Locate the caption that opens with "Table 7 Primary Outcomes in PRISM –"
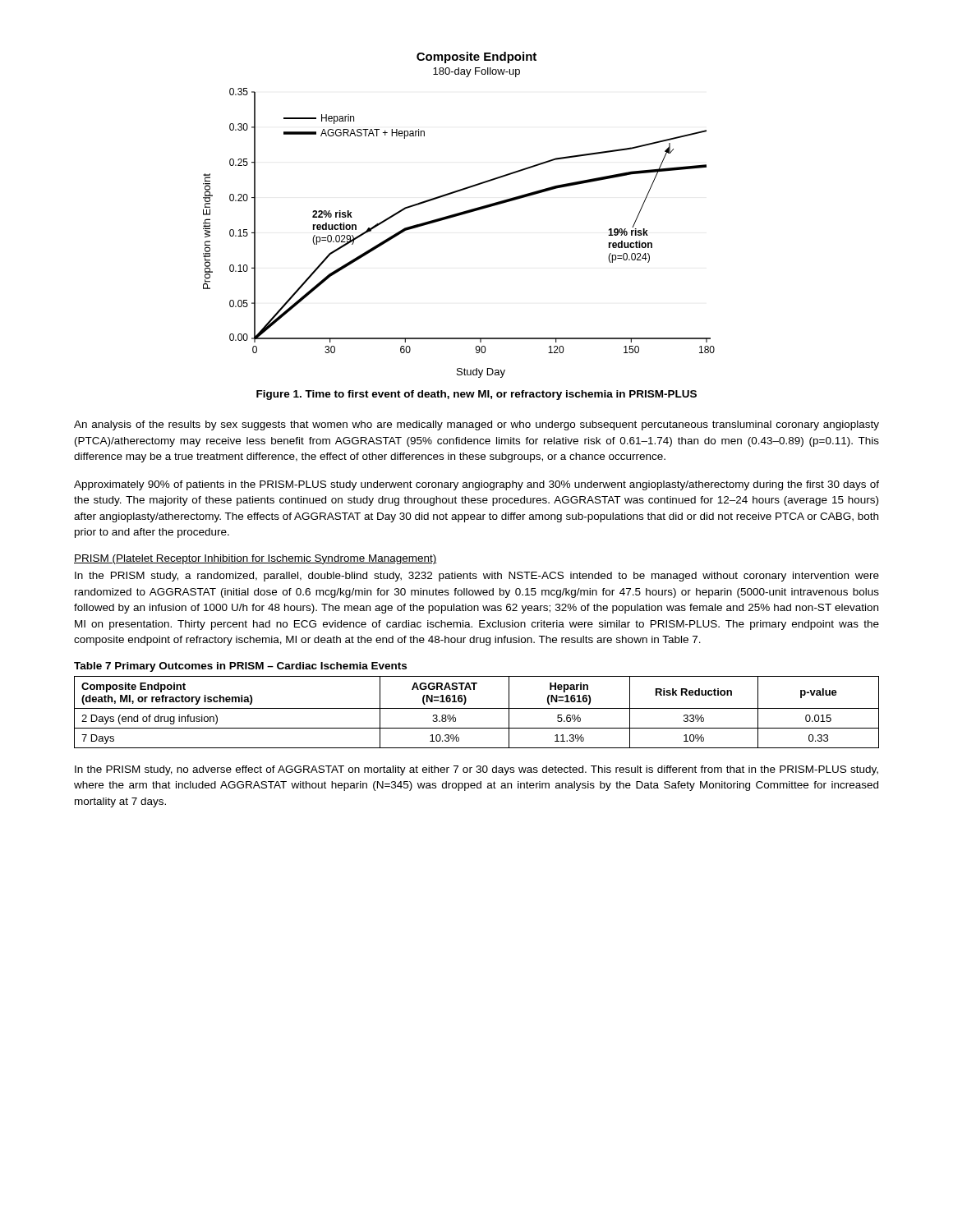 click(x=241, y=666)
